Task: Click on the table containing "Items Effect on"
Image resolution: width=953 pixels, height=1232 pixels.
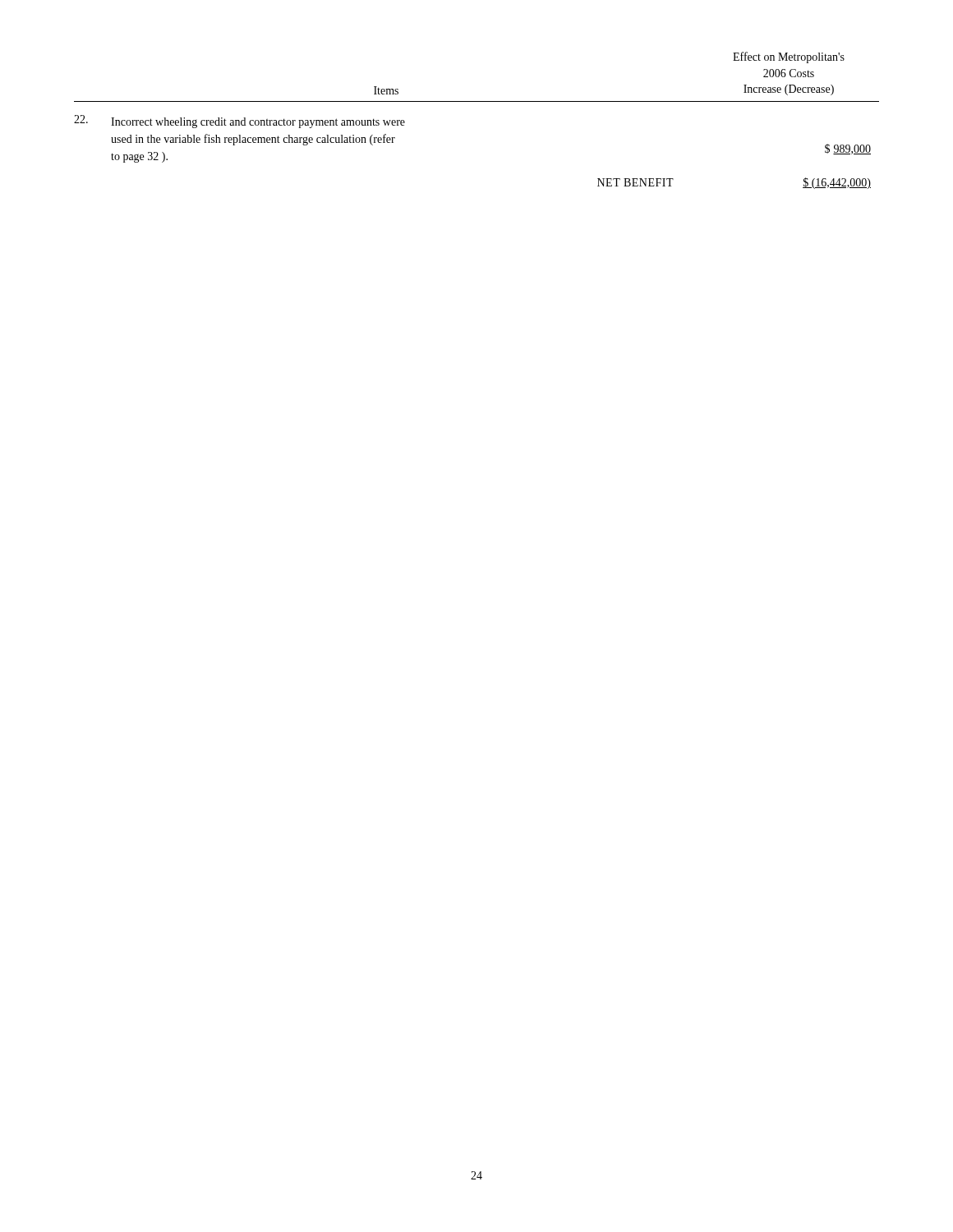Action: tap(476, 119)
